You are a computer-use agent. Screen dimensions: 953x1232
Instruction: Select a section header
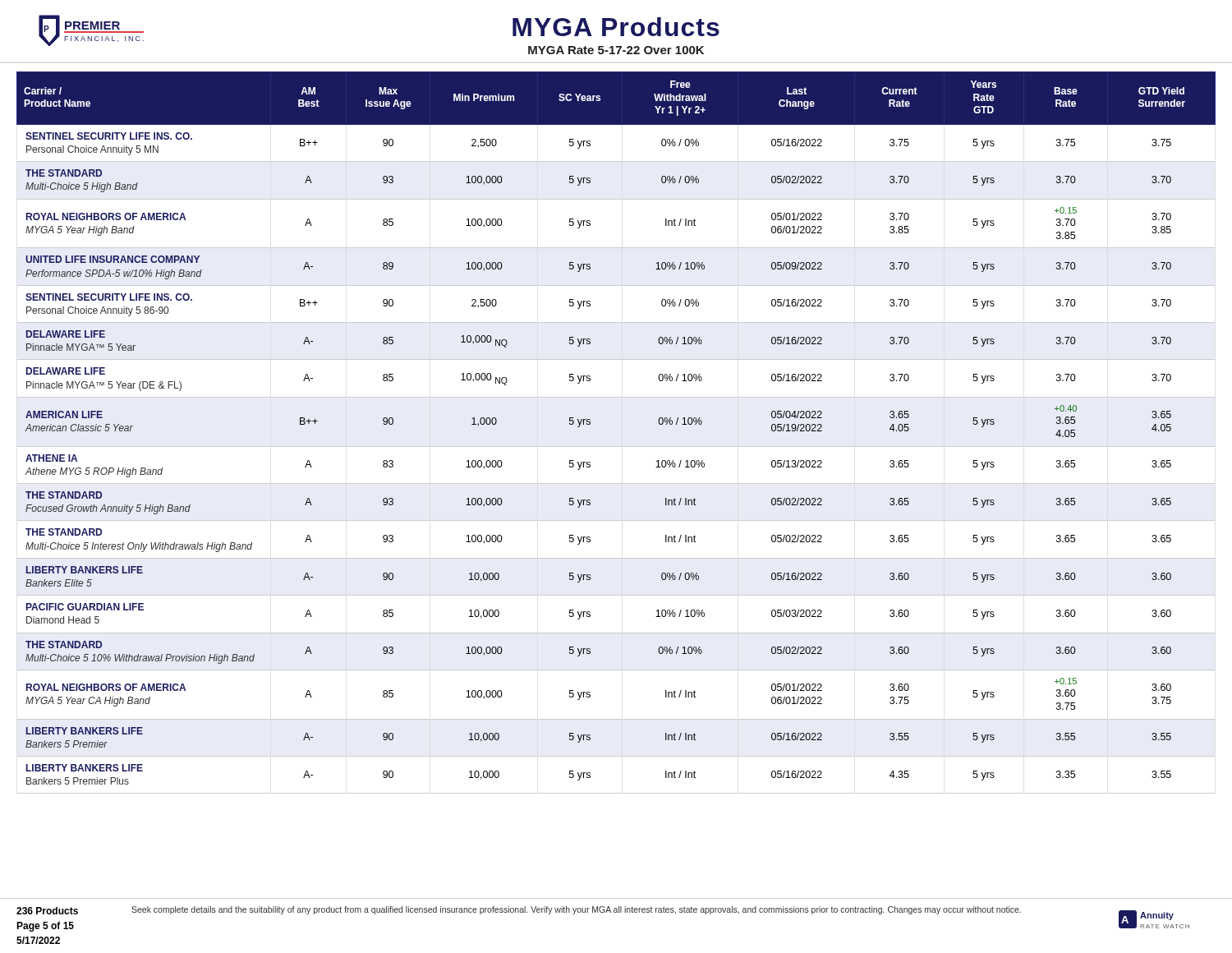click(x=616, y=49)
